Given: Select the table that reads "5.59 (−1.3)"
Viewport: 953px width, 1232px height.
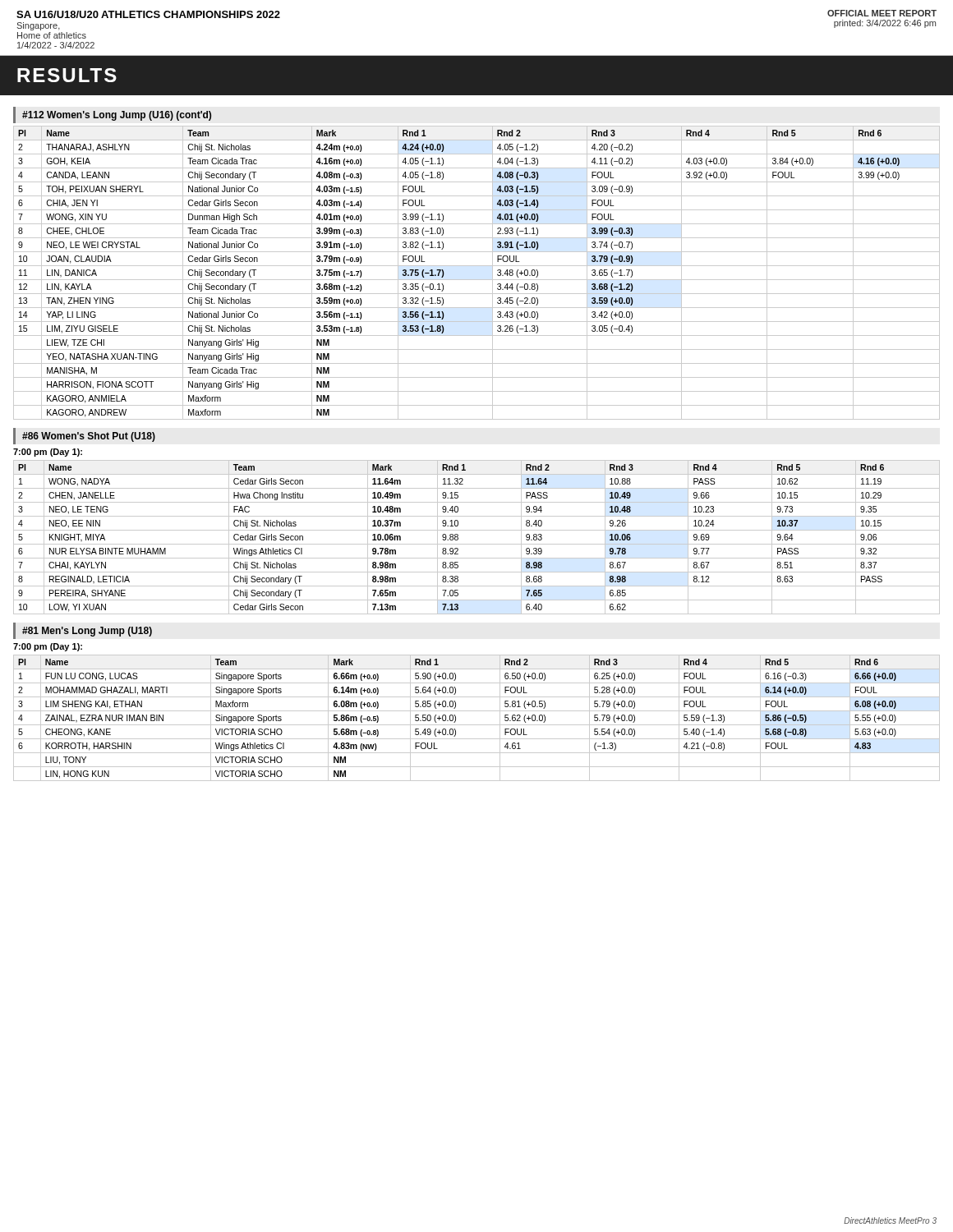Looking at the screenshot, I should point(476,718).
